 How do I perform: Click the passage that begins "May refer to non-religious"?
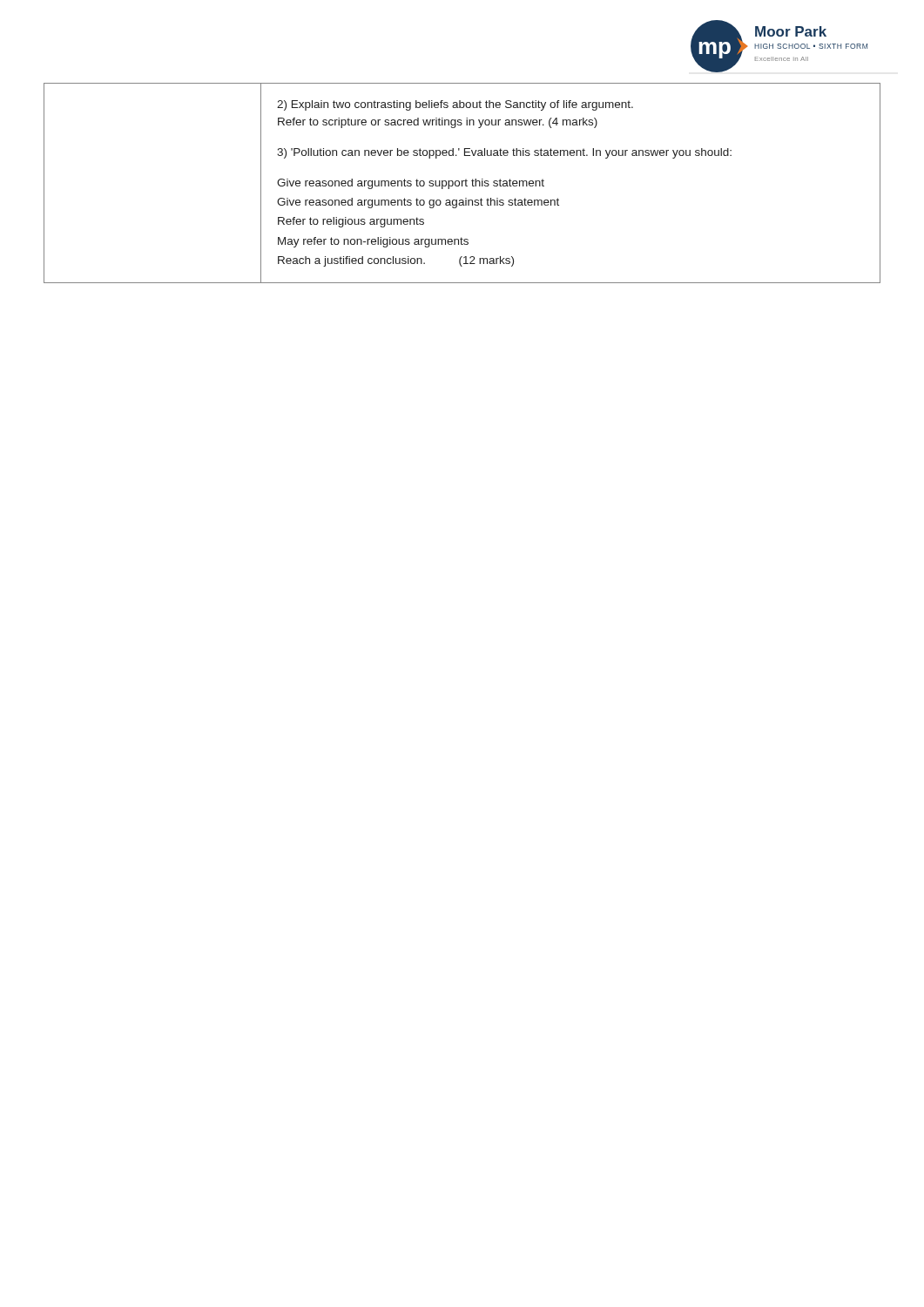[x=373, y=240]
